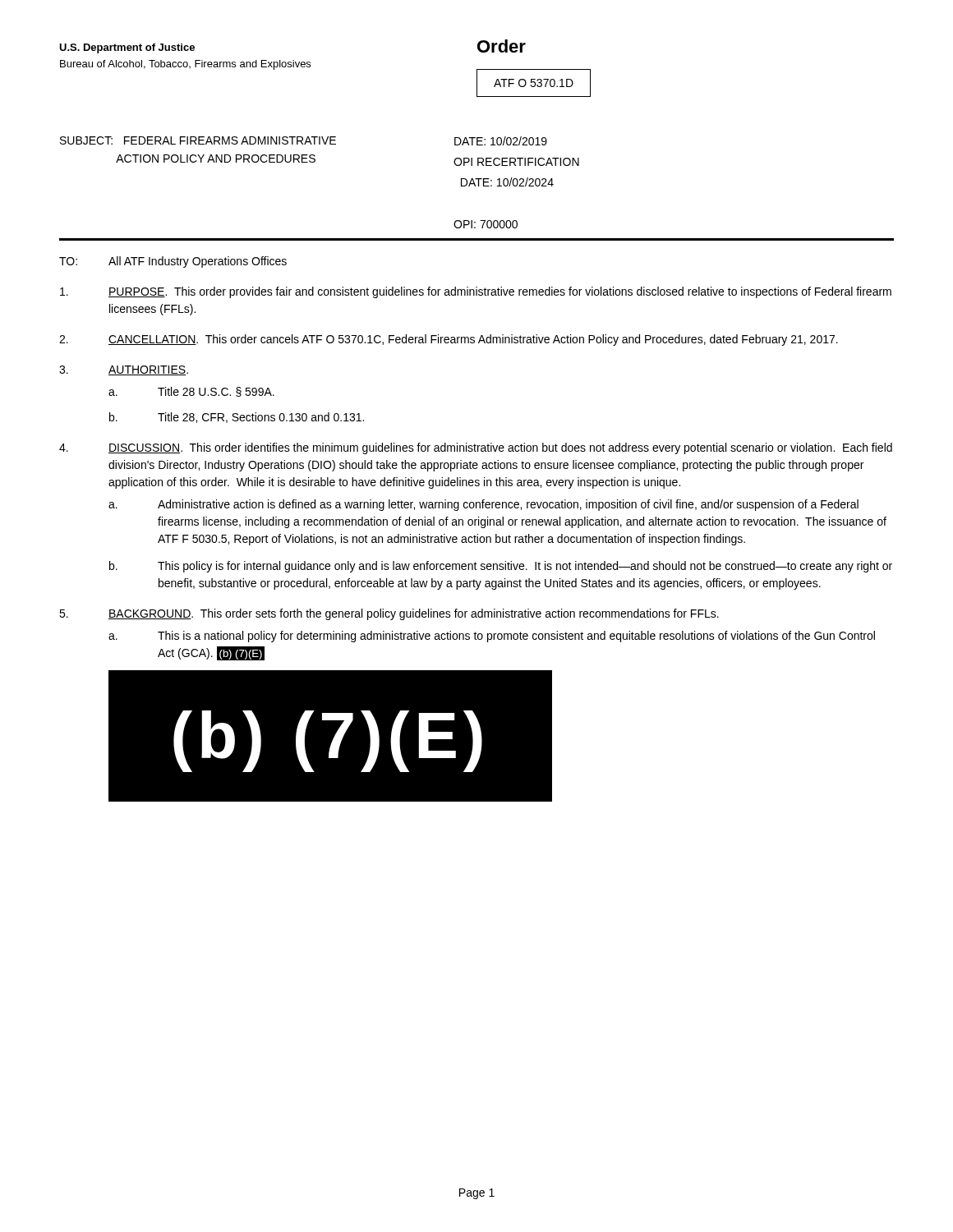Click on the list item with the text "a. Administrative action is defined as a"
953x1232 pixels.
coord(501,522)
